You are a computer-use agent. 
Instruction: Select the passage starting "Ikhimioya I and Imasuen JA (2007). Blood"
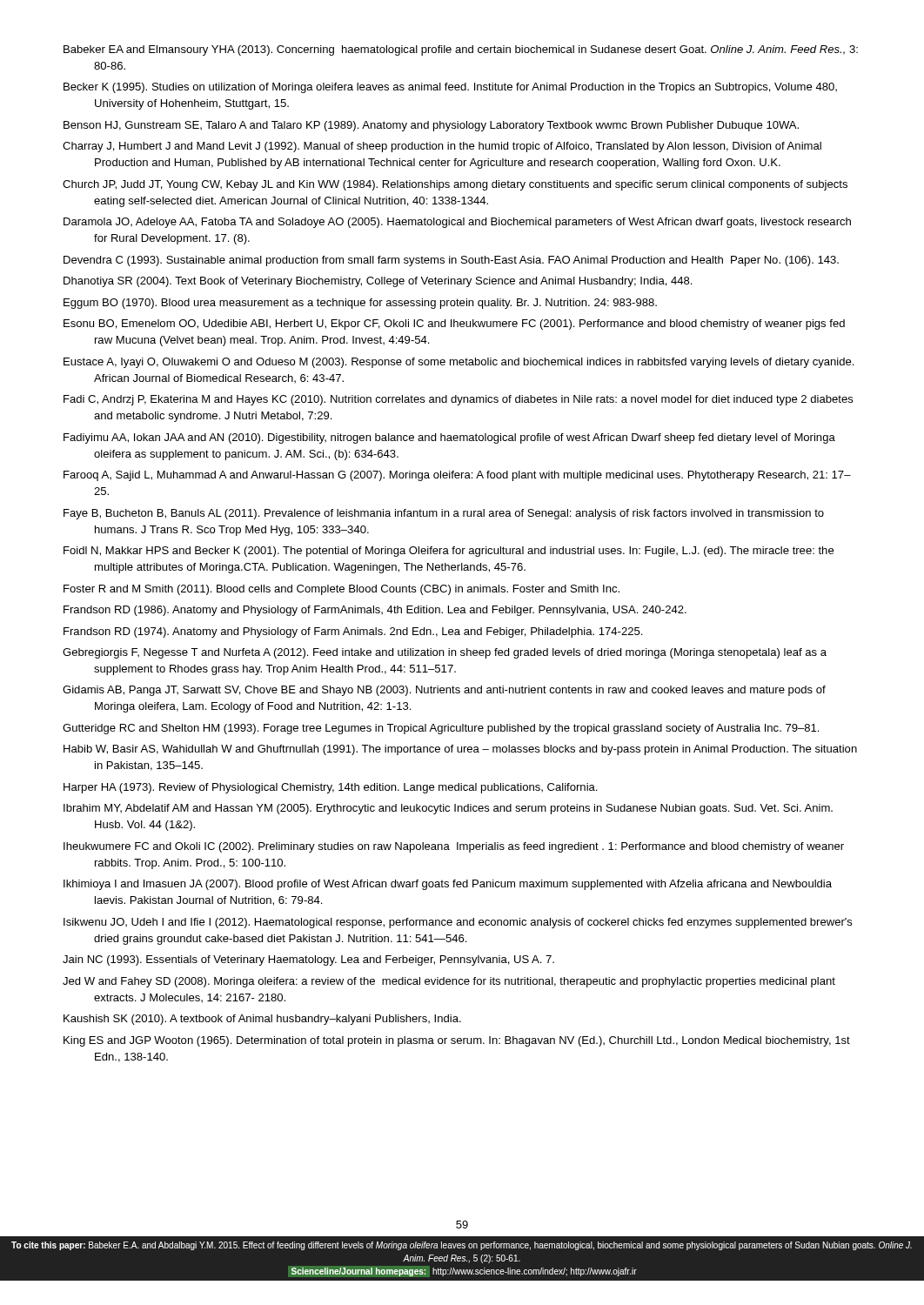click(447, 892)
